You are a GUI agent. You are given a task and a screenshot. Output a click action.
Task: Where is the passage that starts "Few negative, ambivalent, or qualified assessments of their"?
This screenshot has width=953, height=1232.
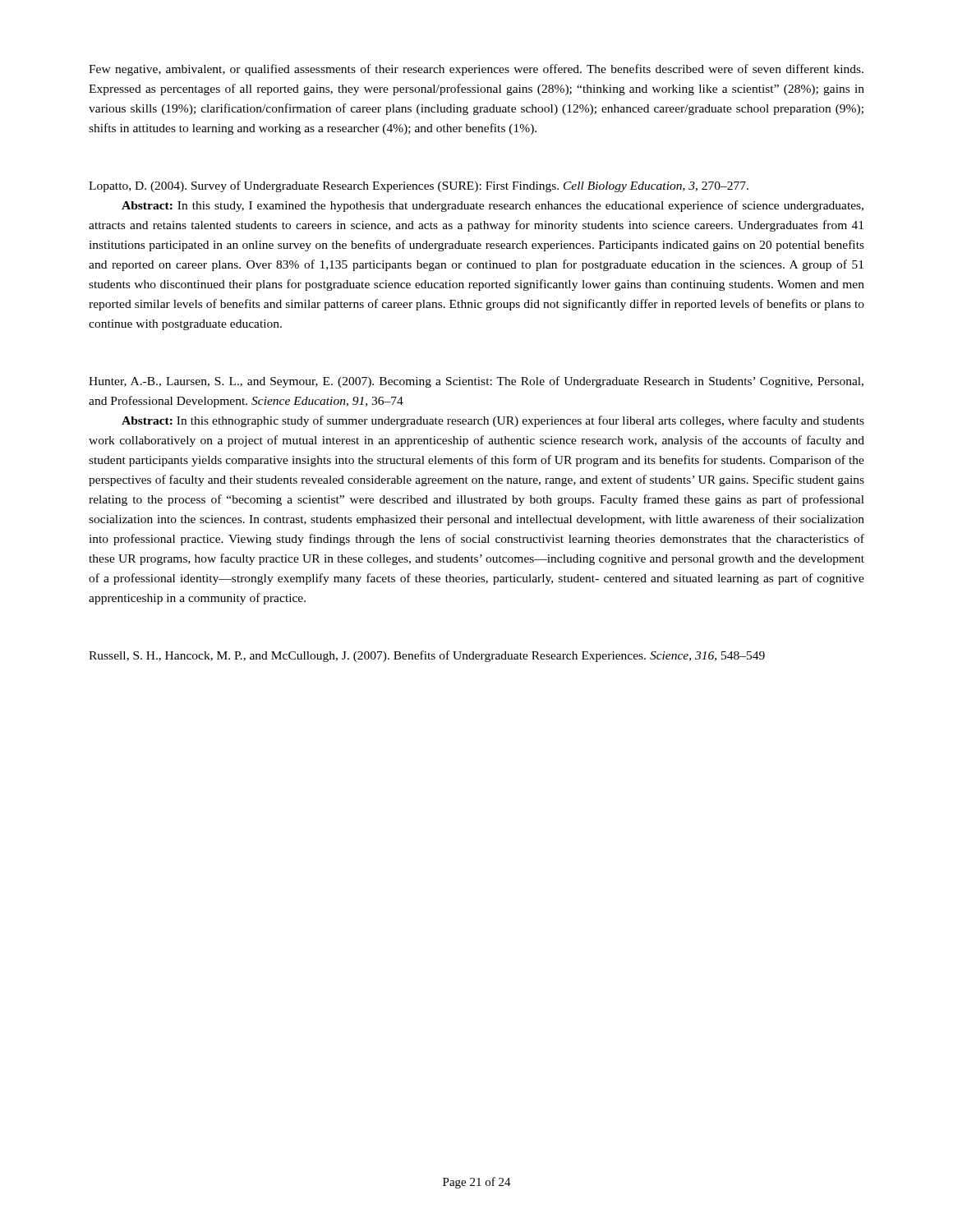pos(476,98)
